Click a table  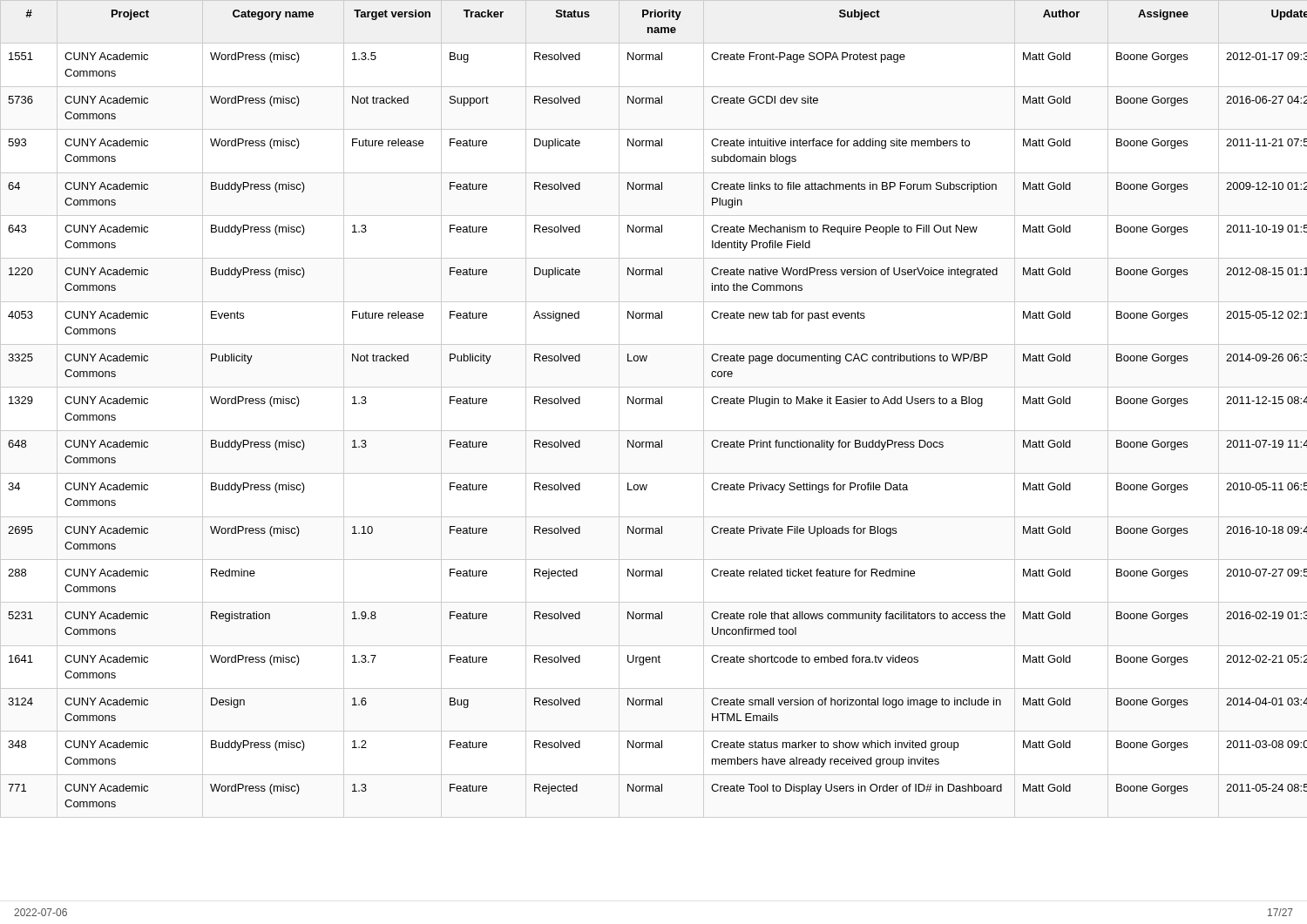[x=654, y=409]
